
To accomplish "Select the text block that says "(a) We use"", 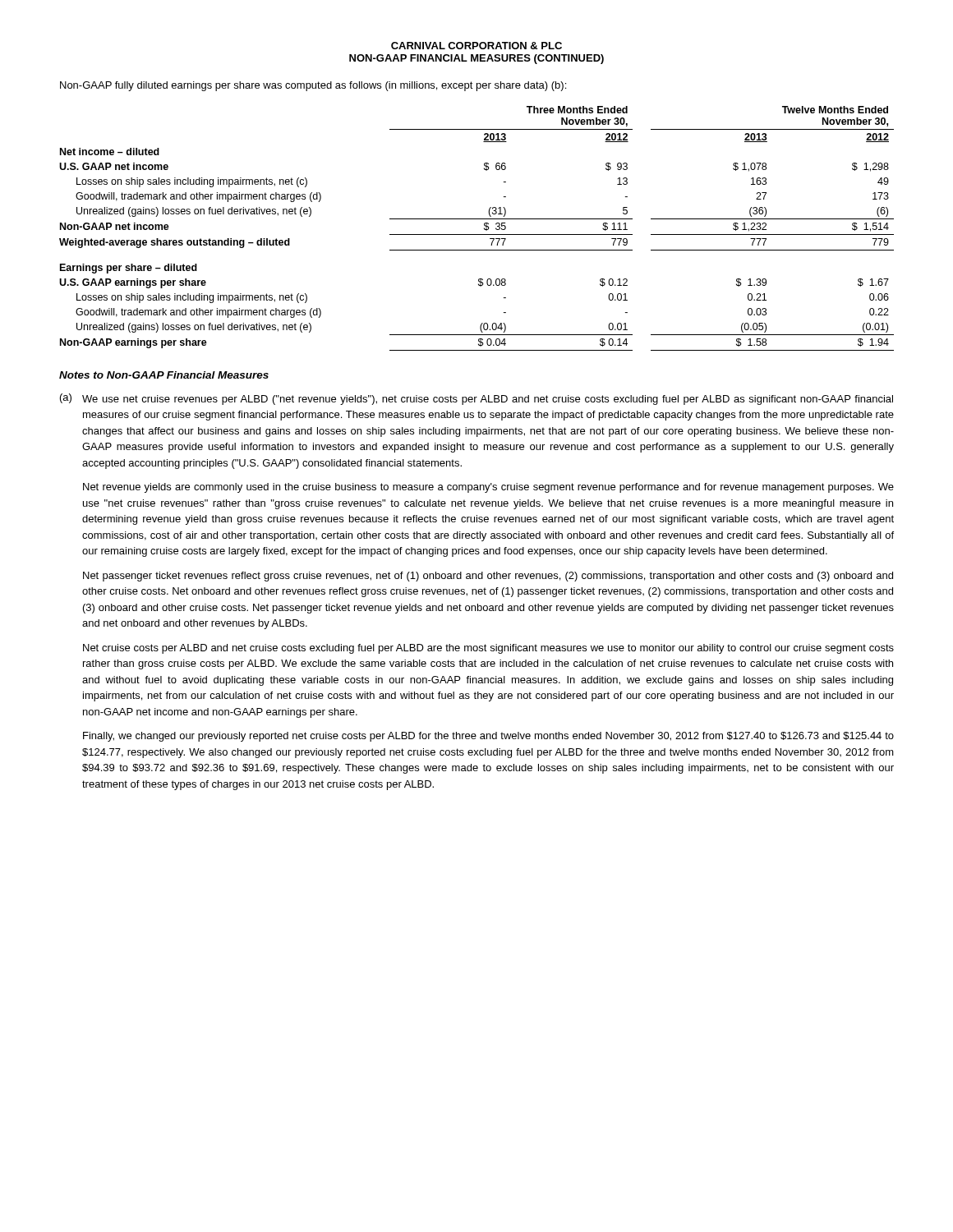I will pos(476,431).
